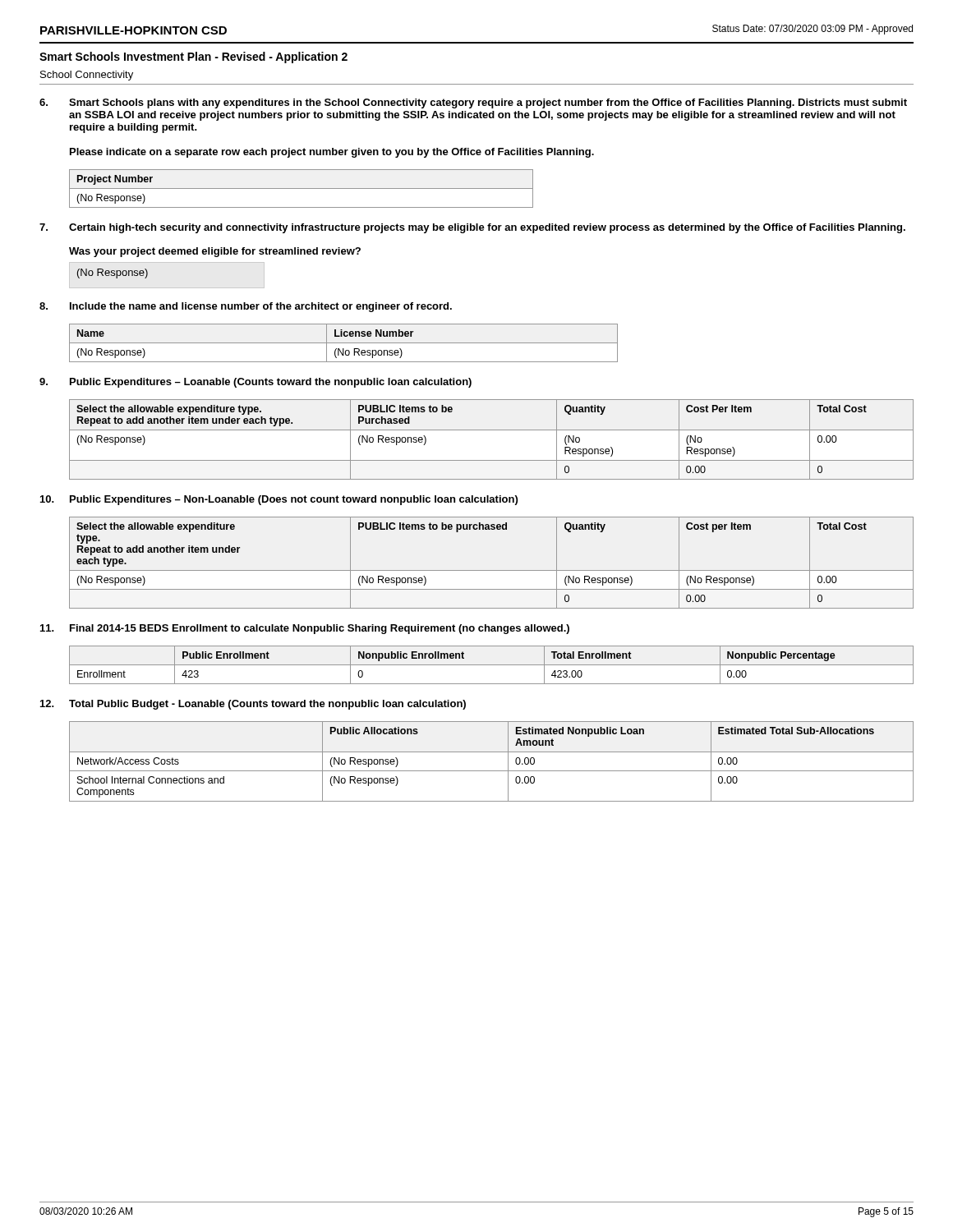Find the block on this page that starts "Public Expenditures – Non-Loanable (Does not"
Viewport: 953px width, 1232px height.
[x=294, y=499]
